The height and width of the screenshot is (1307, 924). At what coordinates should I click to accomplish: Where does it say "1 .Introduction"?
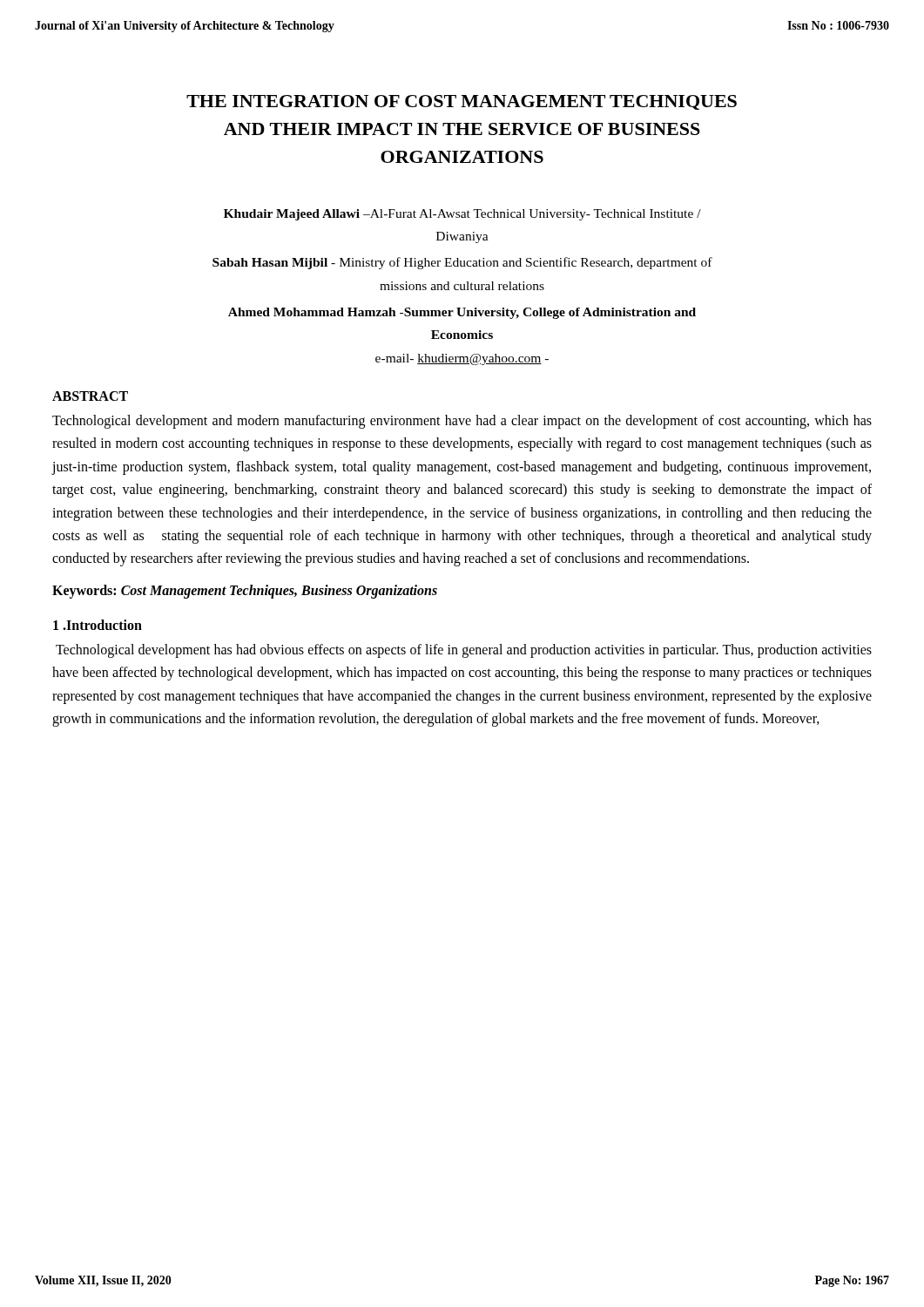97,625
